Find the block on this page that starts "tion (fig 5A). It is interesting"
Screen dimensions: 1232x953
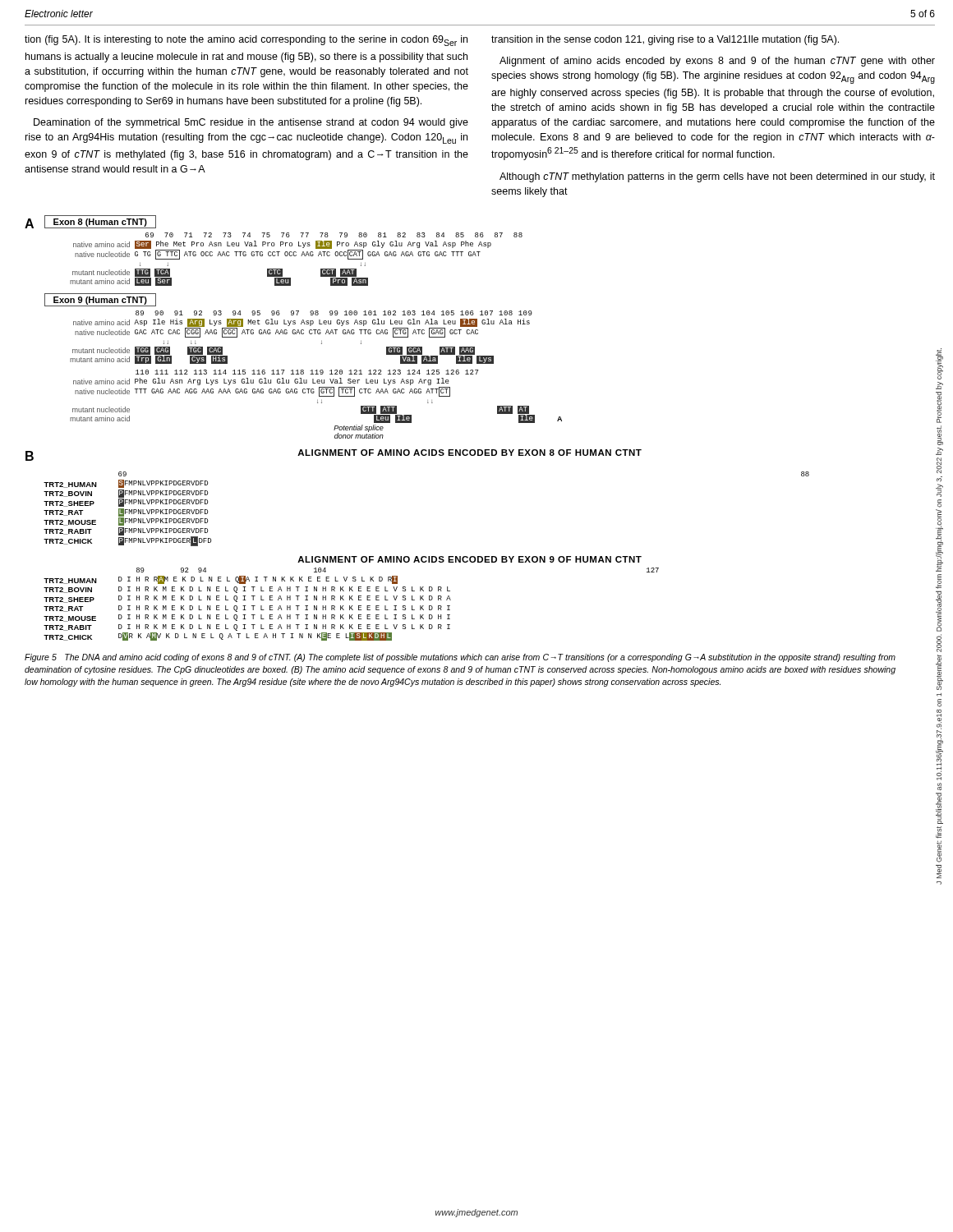click(x=246, y=104)
